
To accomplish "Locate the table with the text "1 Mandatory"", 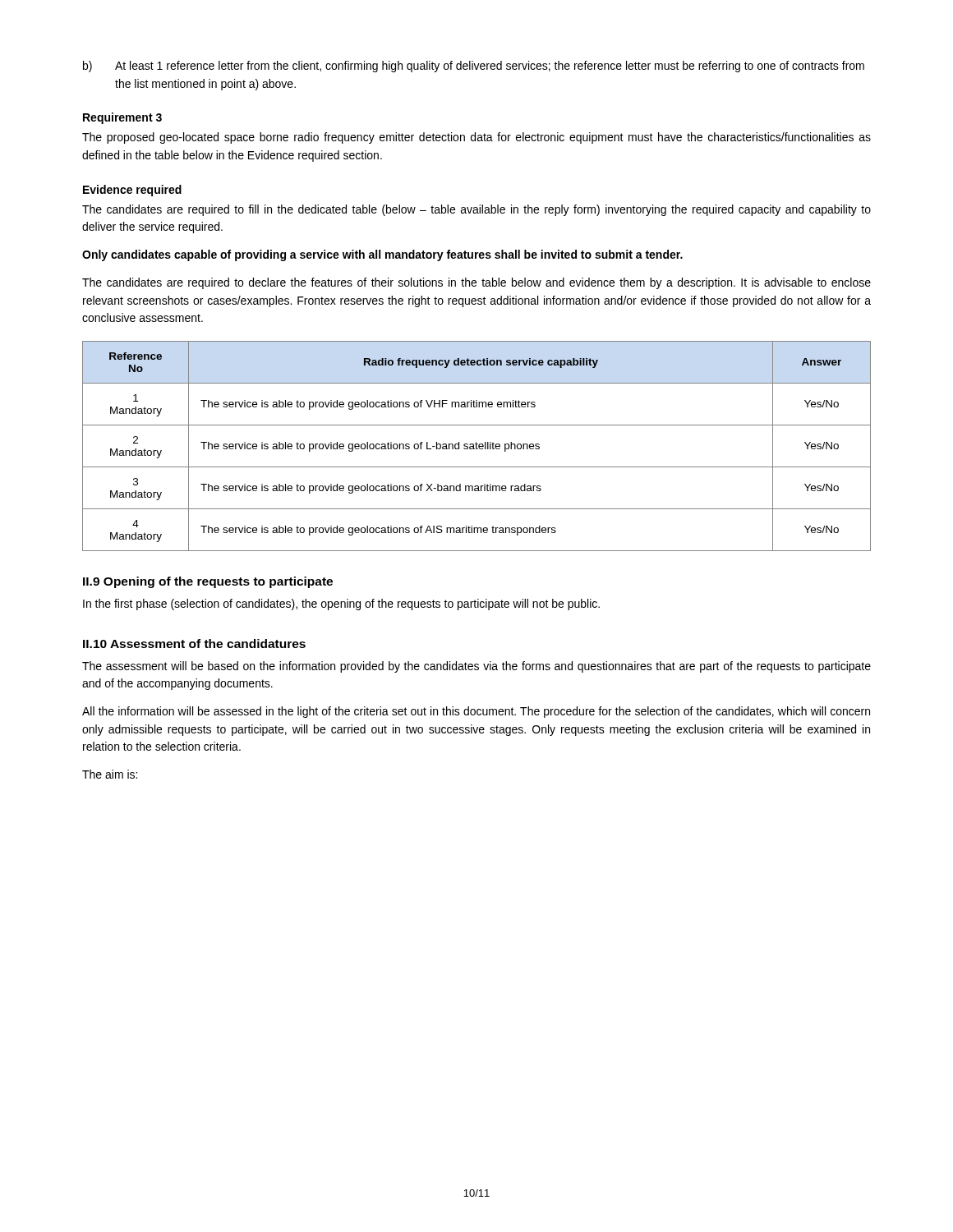I will (x=476, y=446).
